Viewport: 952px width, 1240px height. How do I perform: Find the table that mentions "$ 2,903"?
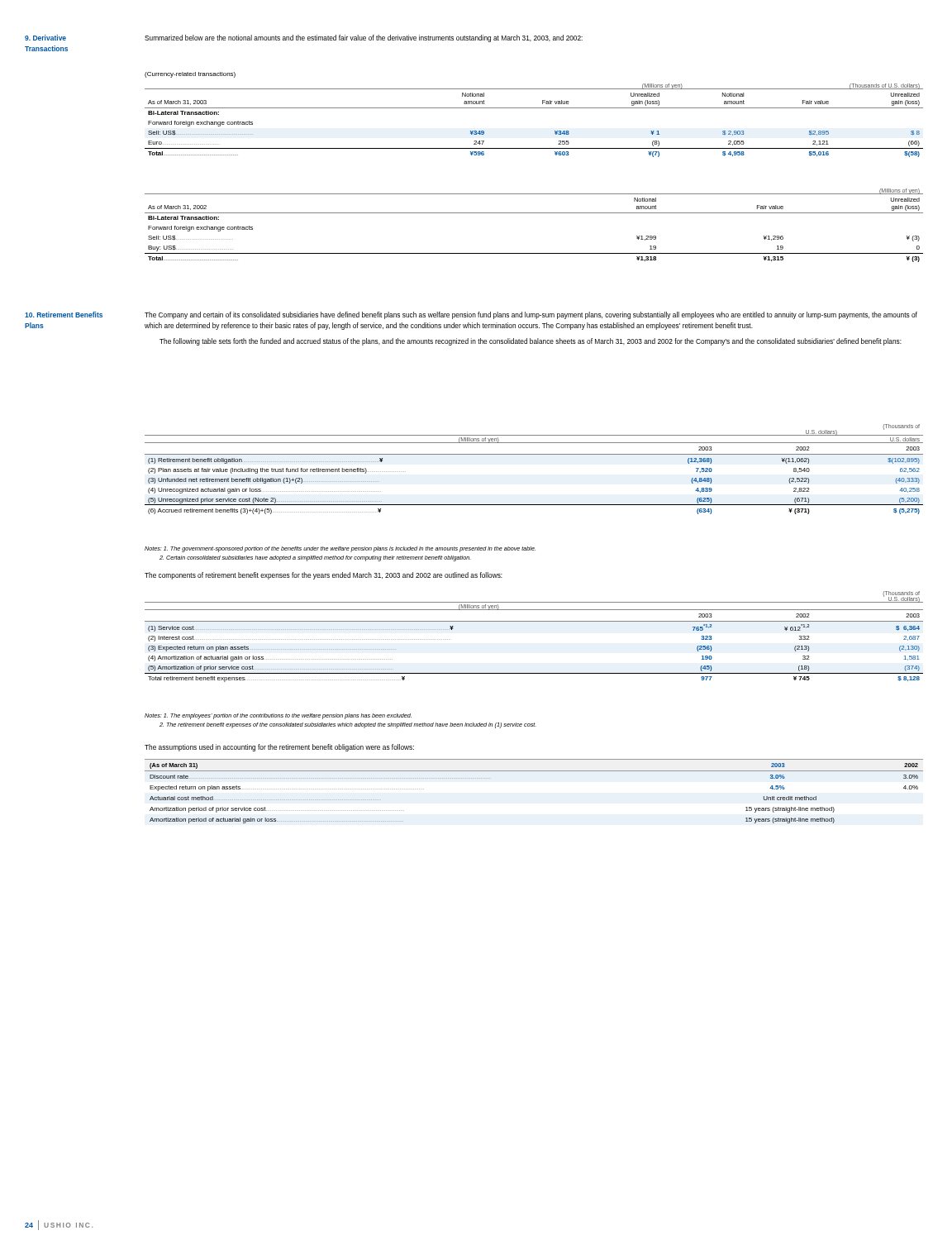point(534,120)
